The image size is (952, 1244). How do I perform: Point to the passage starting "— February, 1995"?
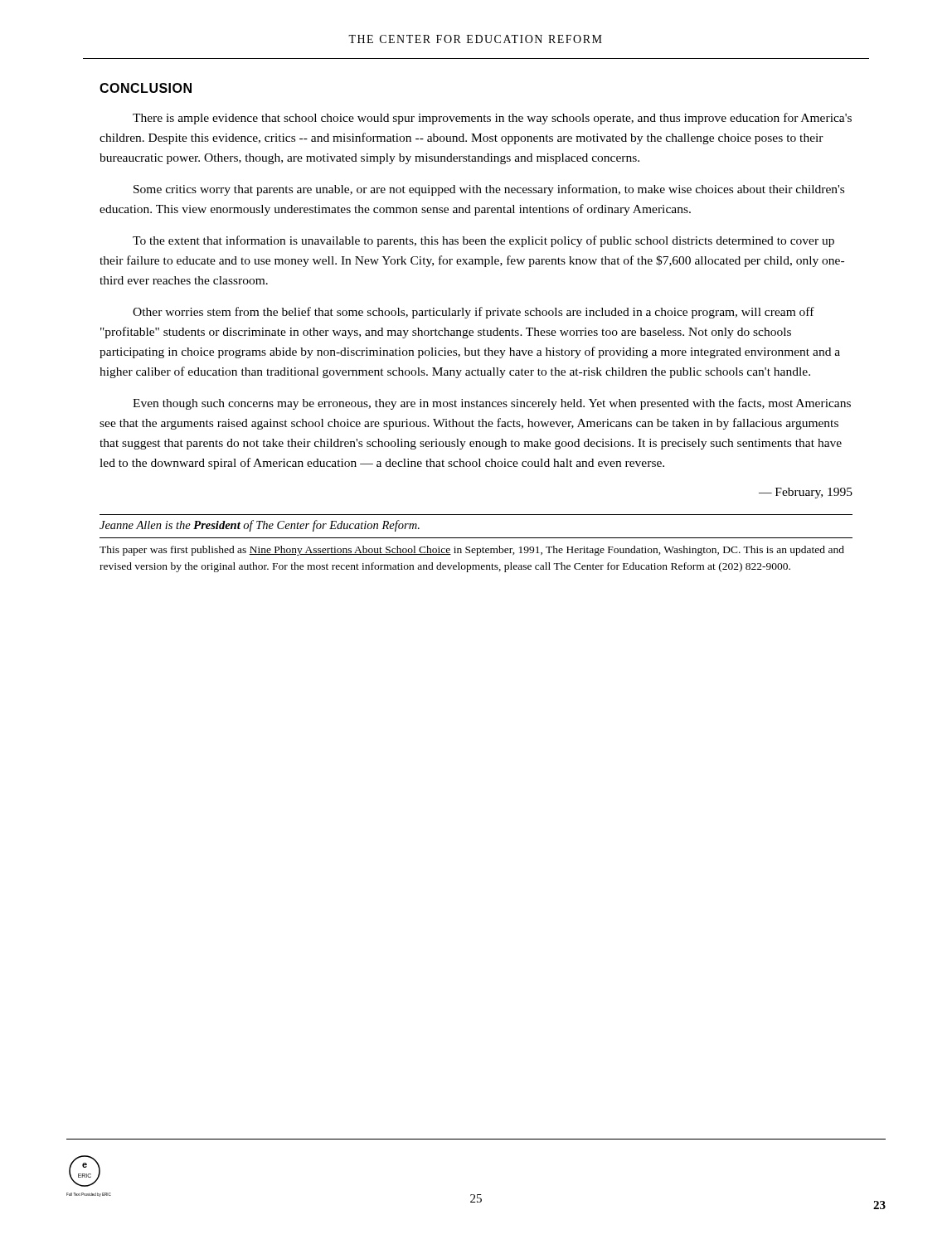click(x=806, y=492)
